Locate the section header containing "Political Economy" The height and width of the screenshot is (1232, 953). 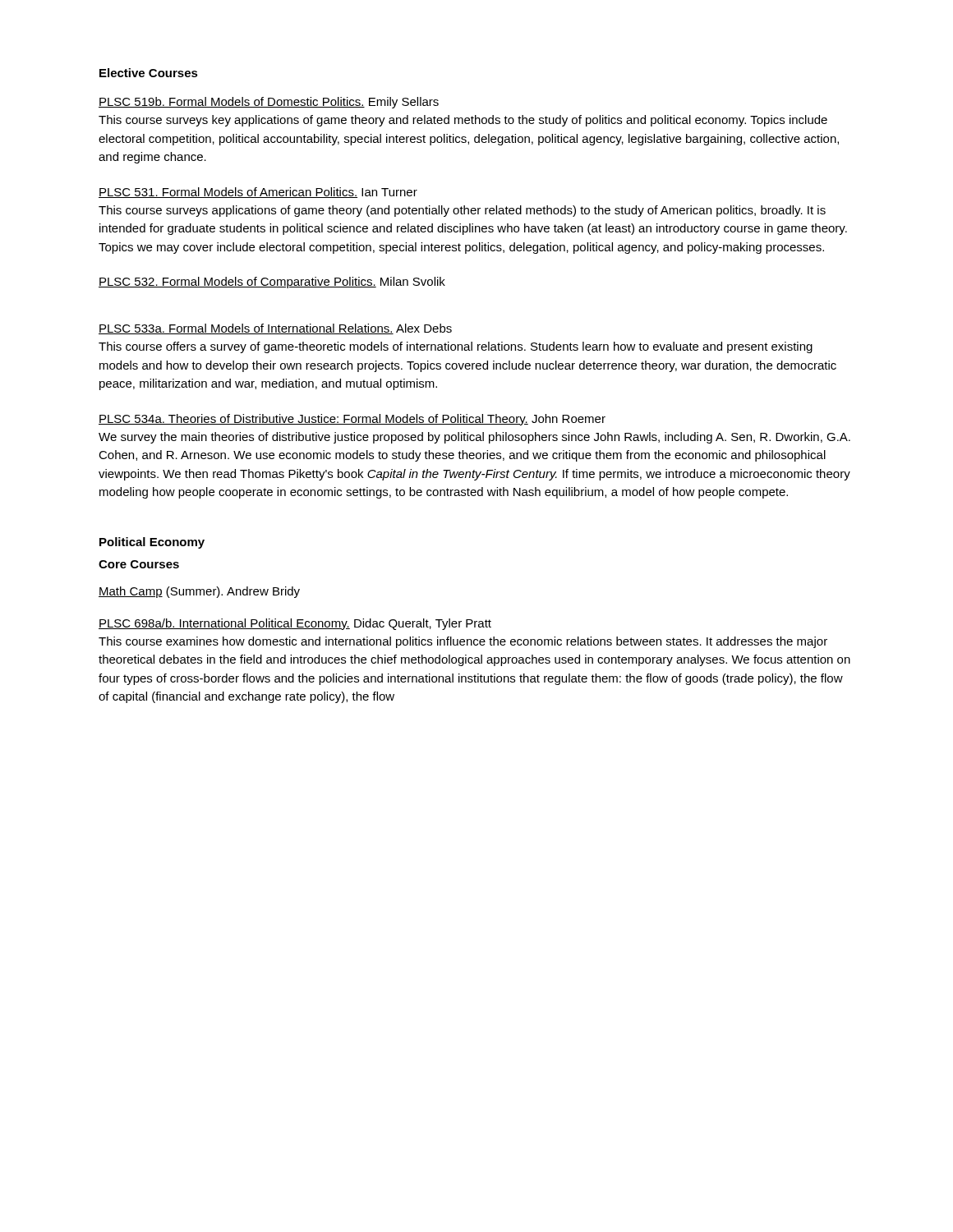[x=152, y=541]
